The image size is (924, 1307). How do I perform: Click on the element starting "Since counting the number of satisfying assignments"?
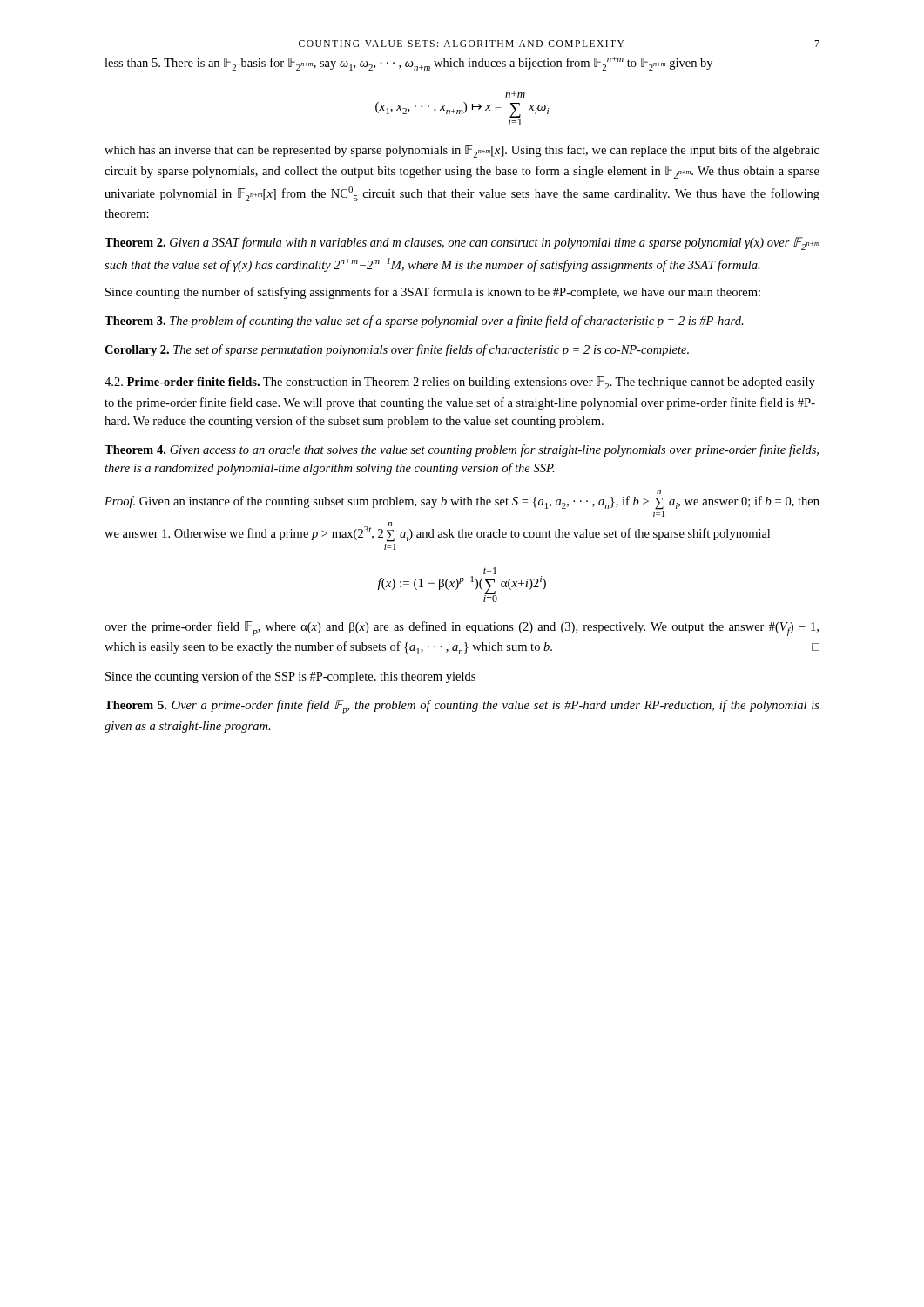433,292
